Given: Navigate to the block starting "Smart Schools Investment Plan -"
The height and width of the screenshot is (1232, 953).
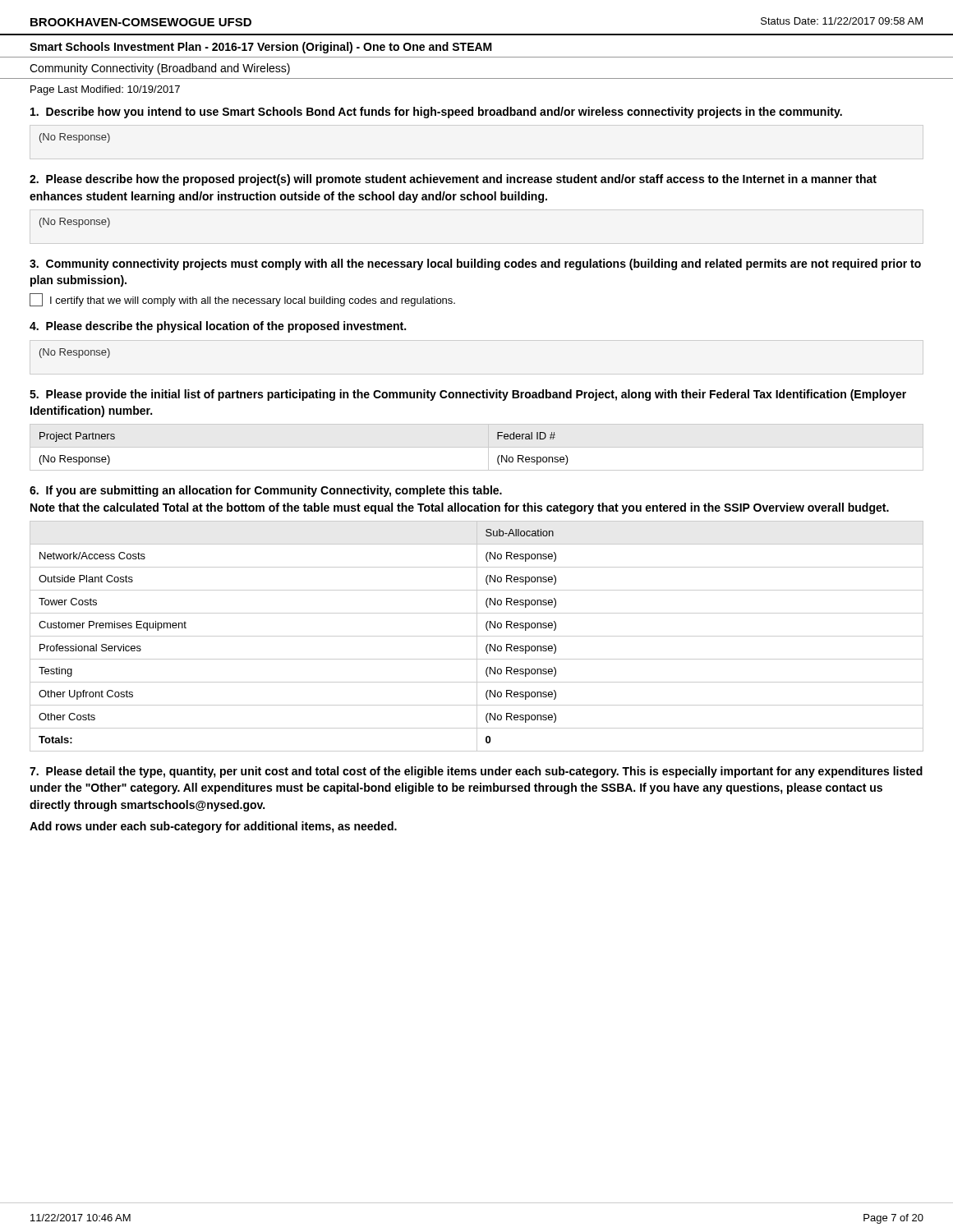Looking at the screenshot, I should point(261,47).
